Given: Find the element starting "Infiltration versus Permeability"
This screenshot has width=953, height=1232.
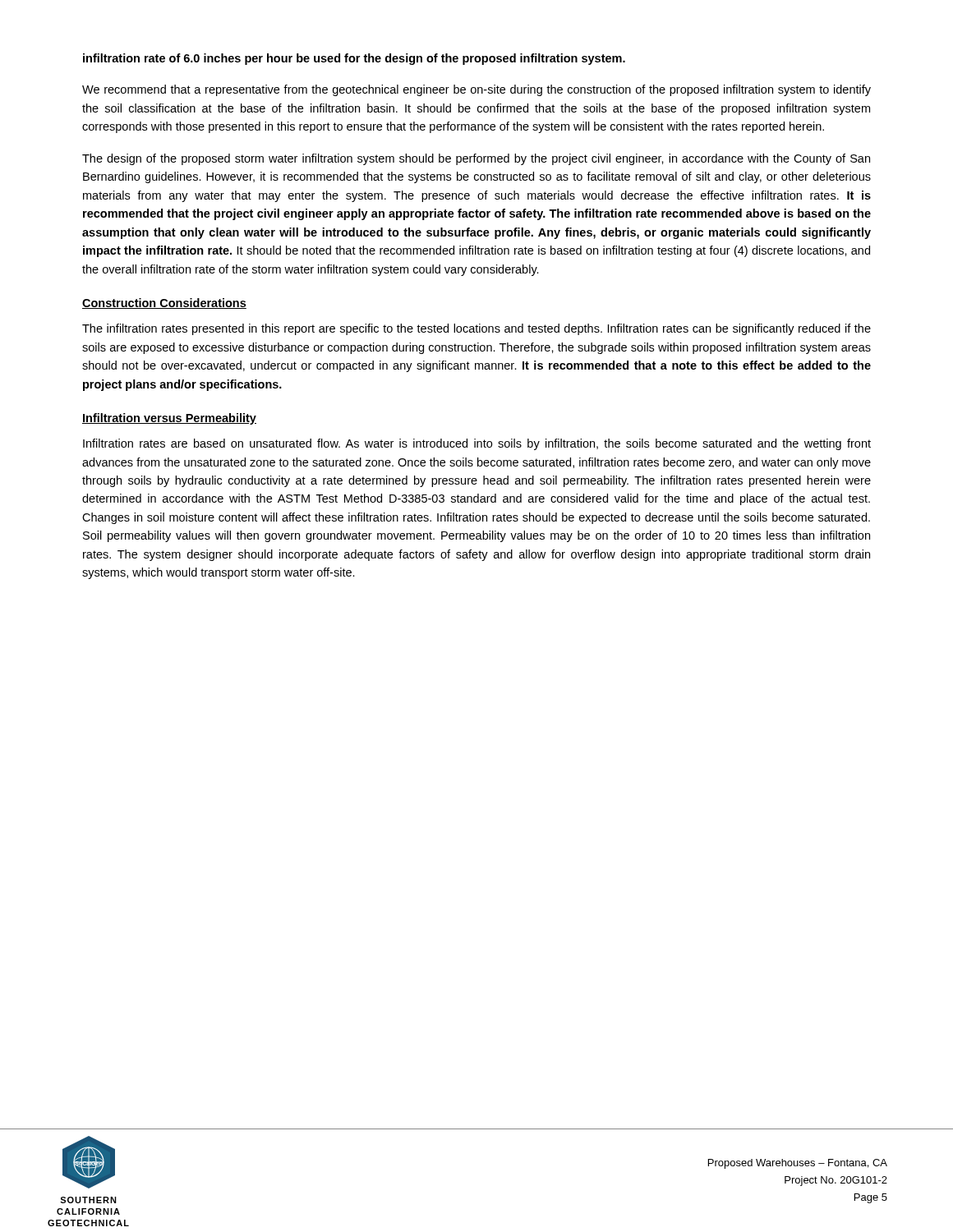Looking at the screenshot, I should point(169,418).
